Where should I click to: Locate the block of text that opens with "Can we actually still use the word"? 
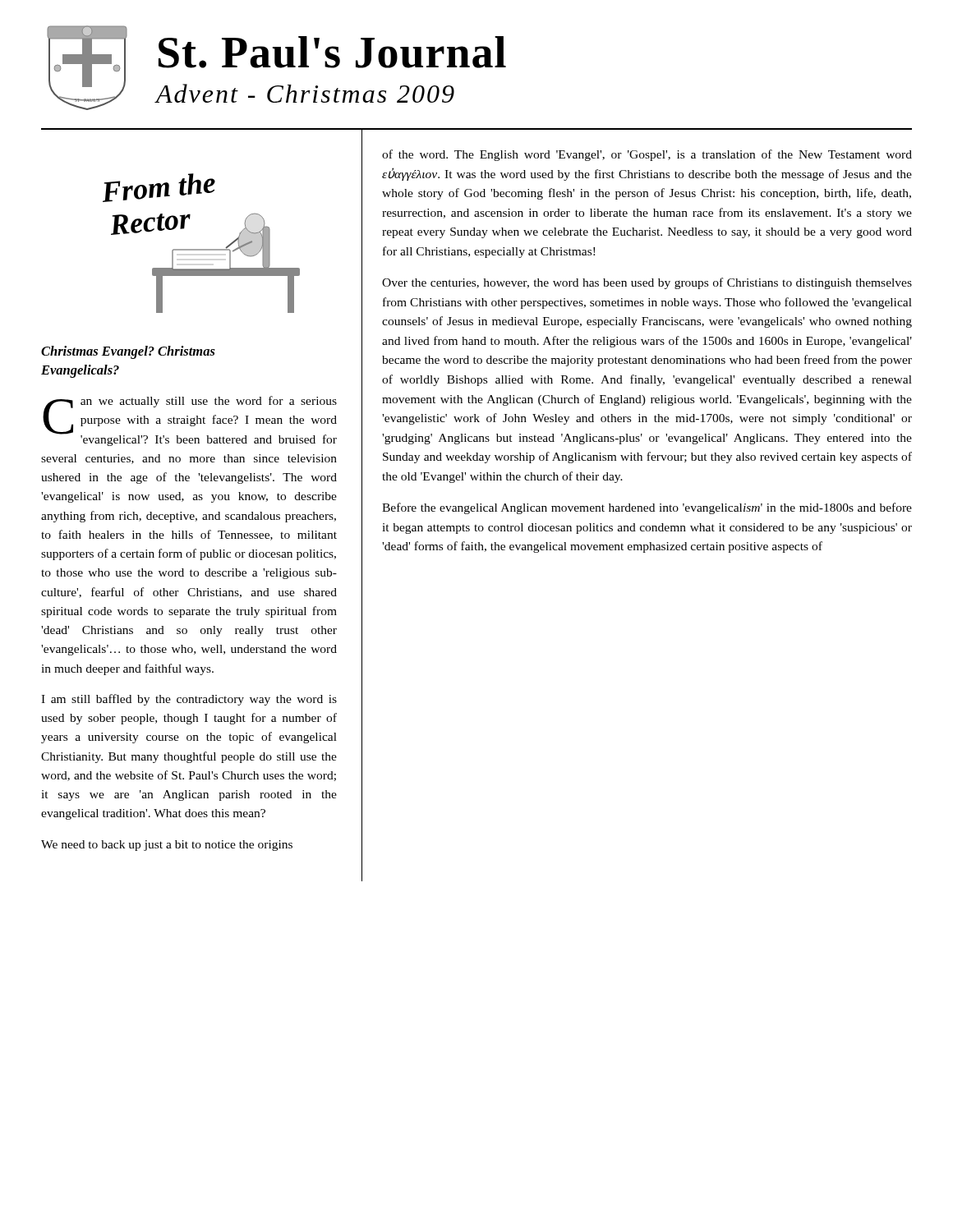(189, 533)
